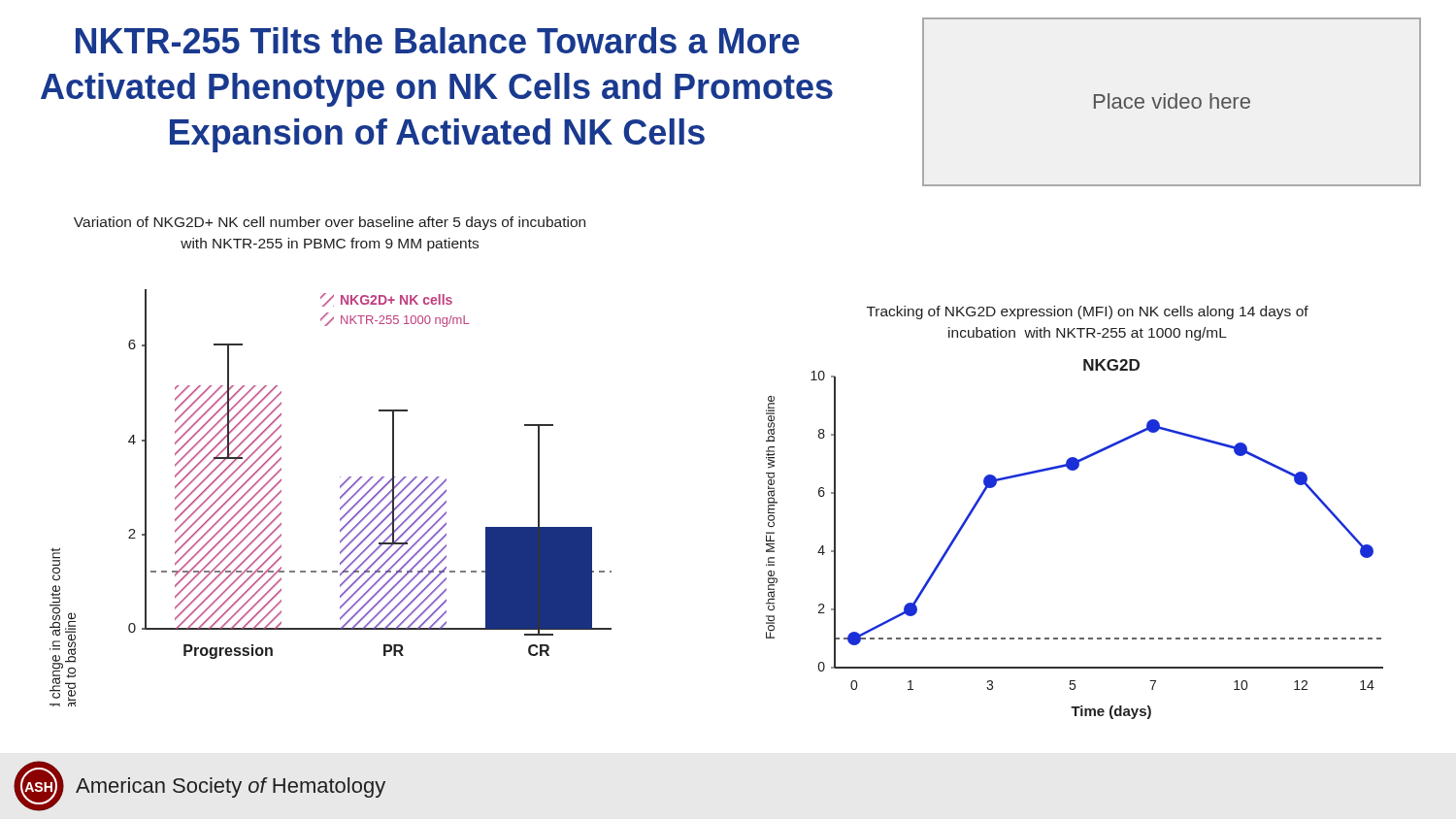Click on the text starting "NKTR-255 Tilts the"
Image resolution: width=1456 pixels, height=819 pixels.
pos(437,87)
